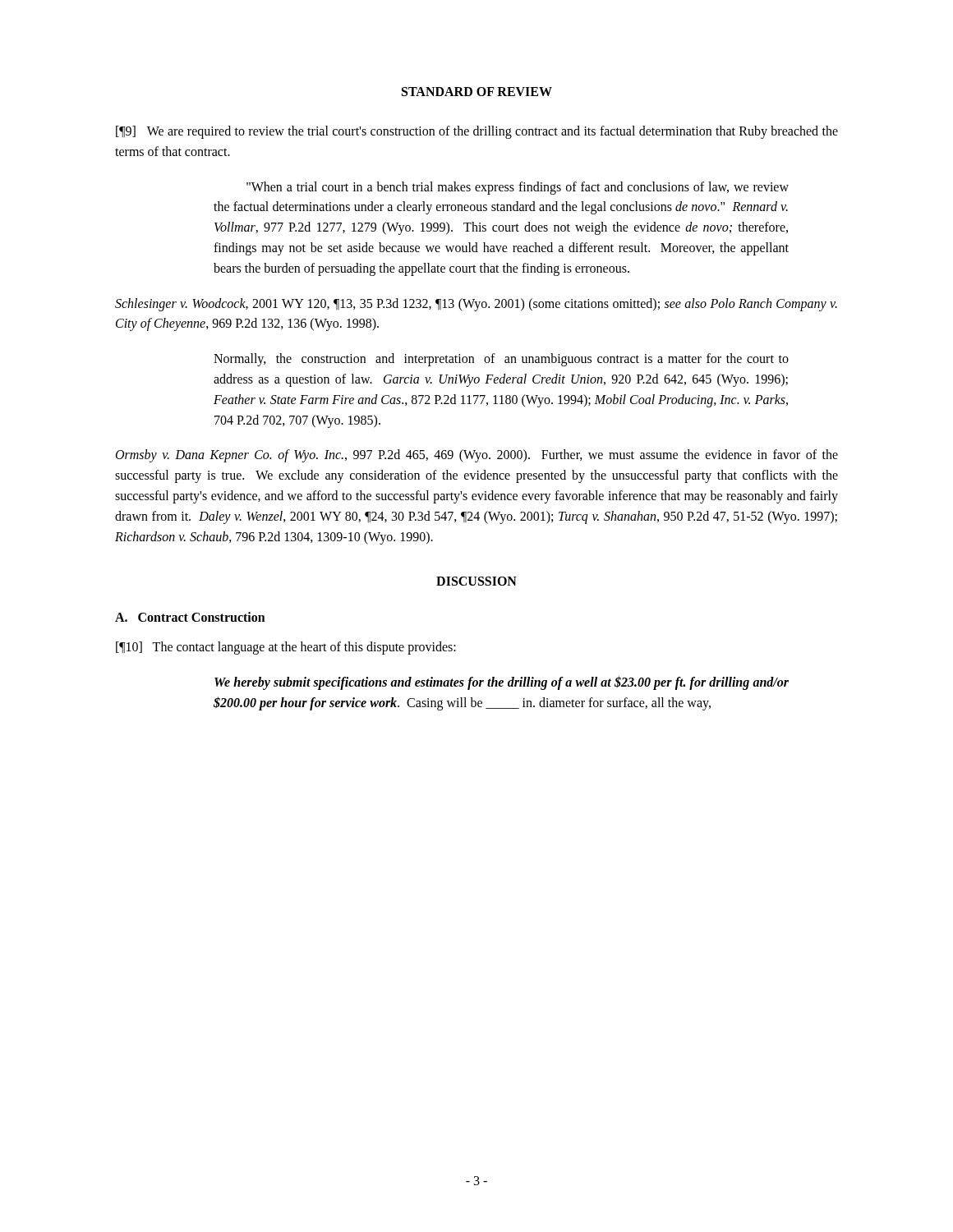Image resolution: width=953 pixels, height=1232 pixels.
Task: Point to the passage starting "[¶9] We are"
Action: pos(476,141)
